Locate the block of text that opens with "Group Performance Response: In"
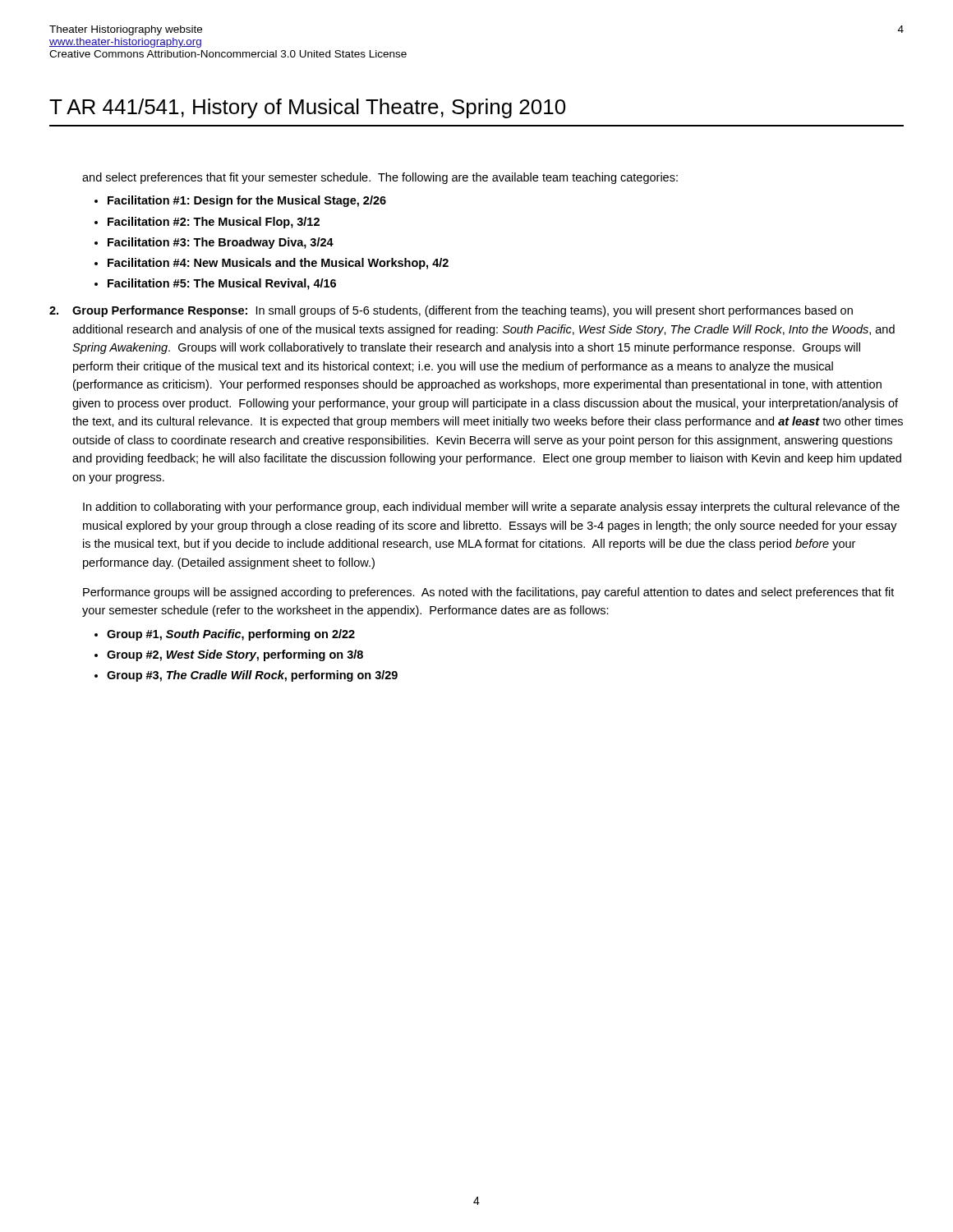Screen dimensions: 1232x953 click(476, 394)
